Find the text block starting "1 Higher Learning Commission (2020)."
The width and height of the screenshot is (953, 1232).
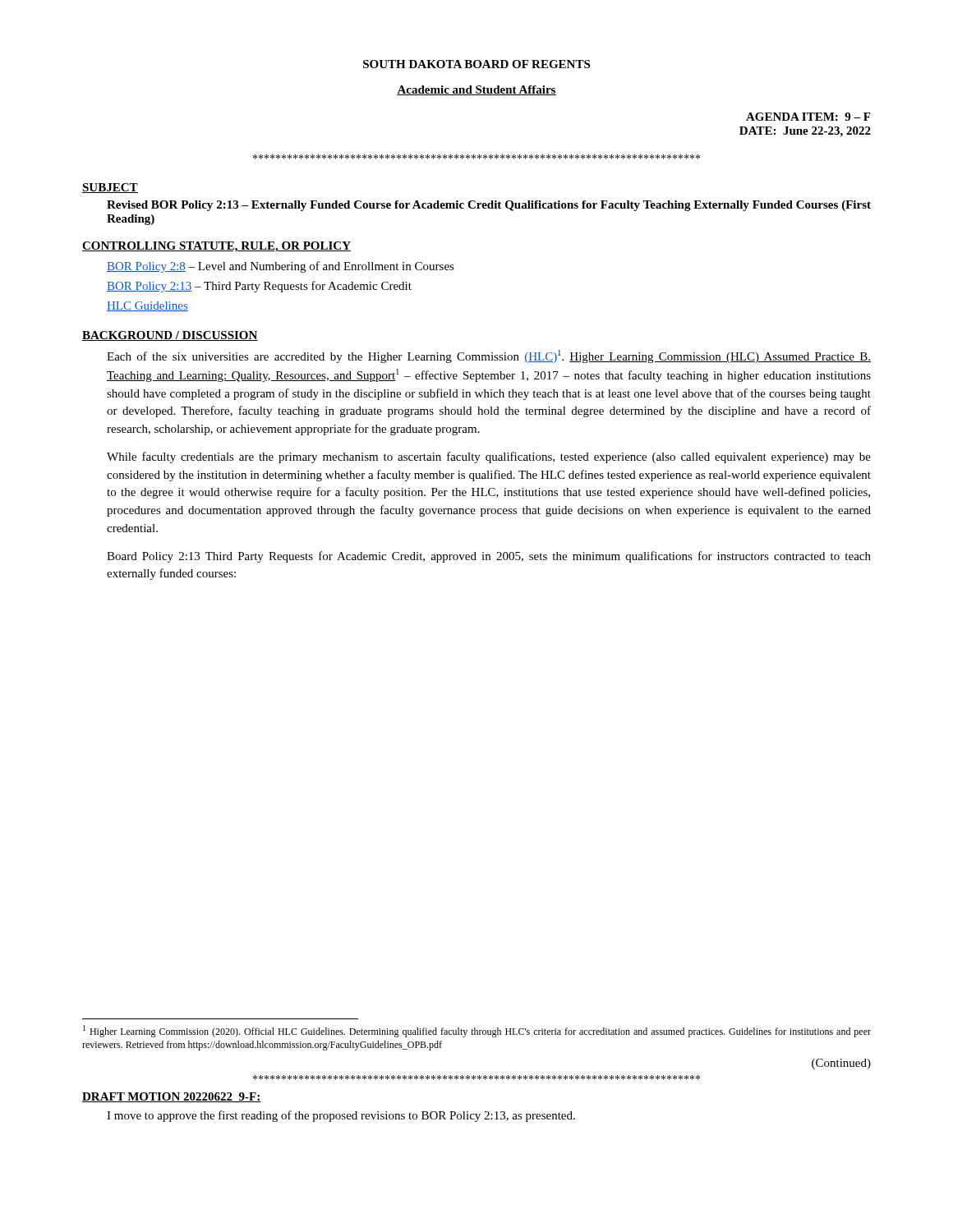pyautogui.click(x=476, y=1037)
